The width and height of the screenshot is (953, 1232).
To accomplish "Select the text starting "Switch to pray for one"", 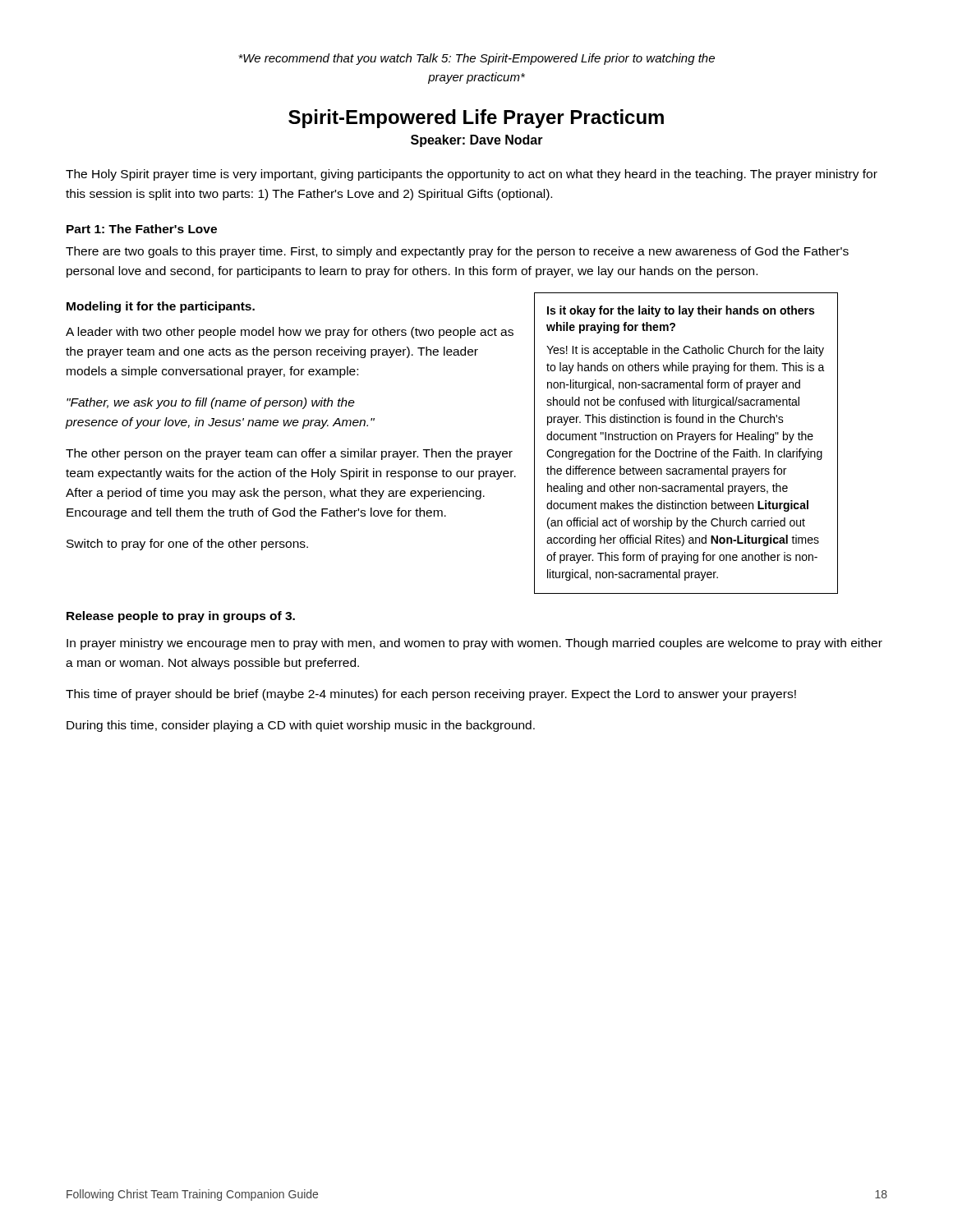I will click(188, 544).
